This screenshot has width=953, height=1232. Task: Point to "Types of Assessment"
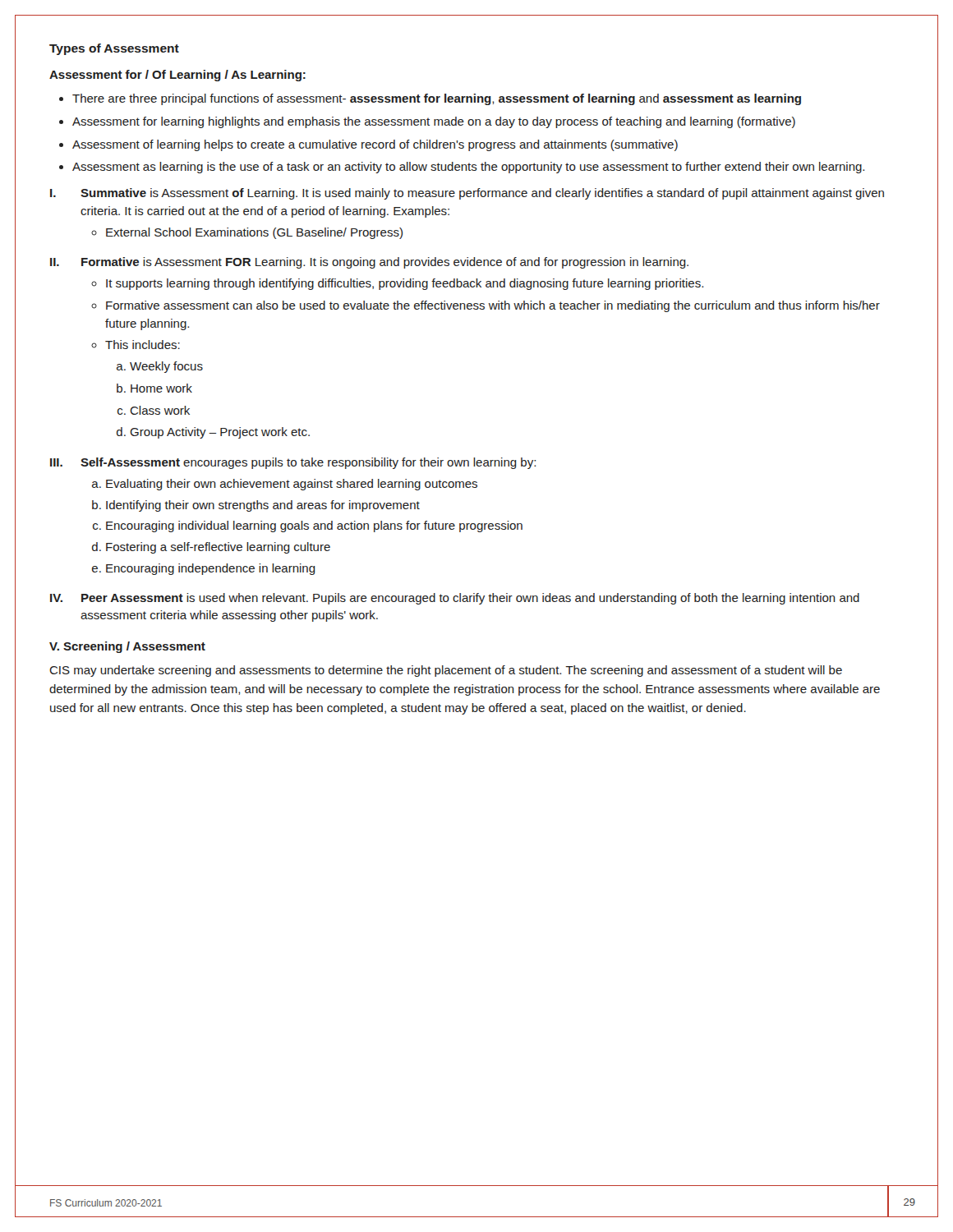[x=114, y=48]
